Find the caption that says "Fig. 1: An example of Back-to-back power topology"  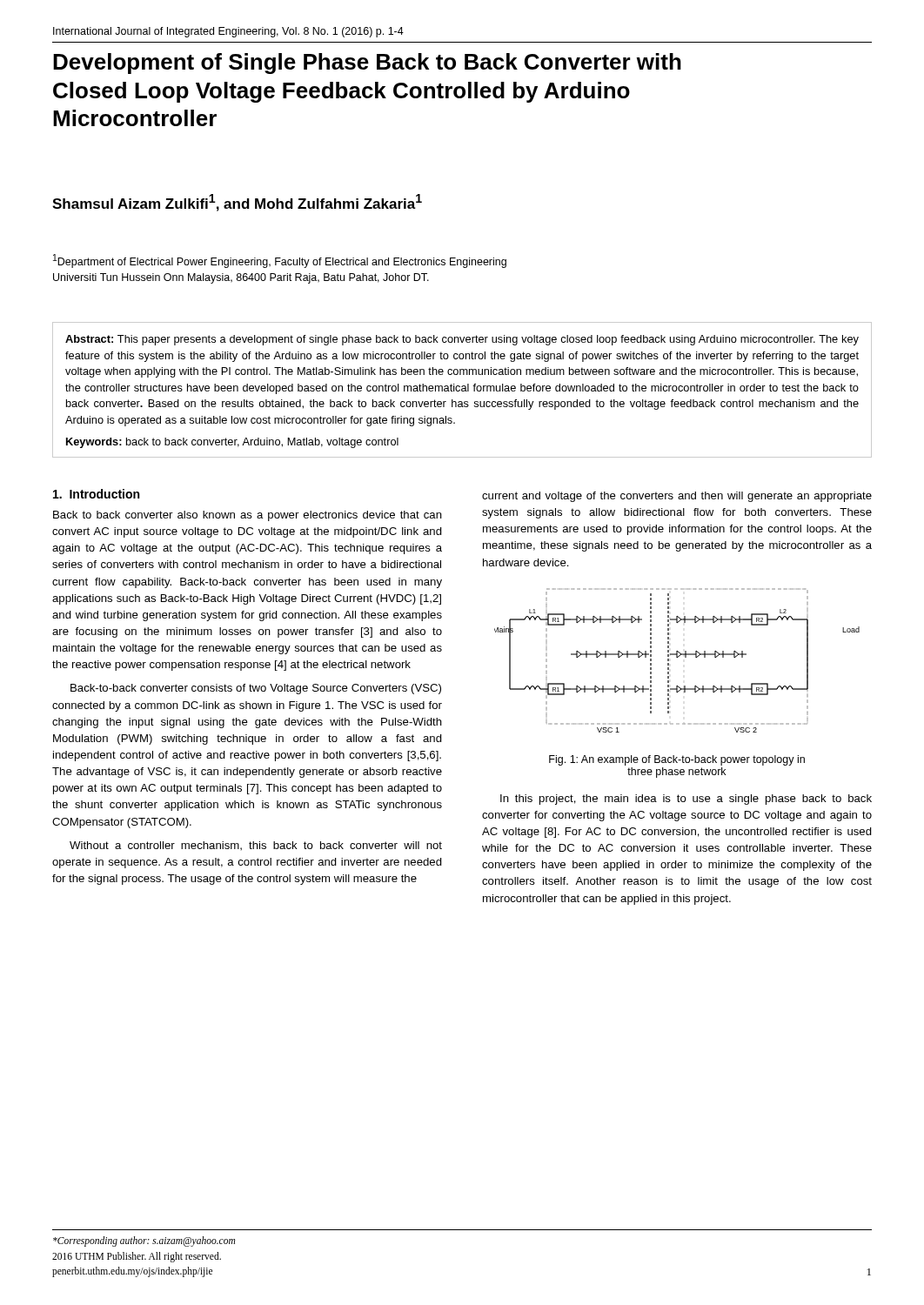point(677,765)
